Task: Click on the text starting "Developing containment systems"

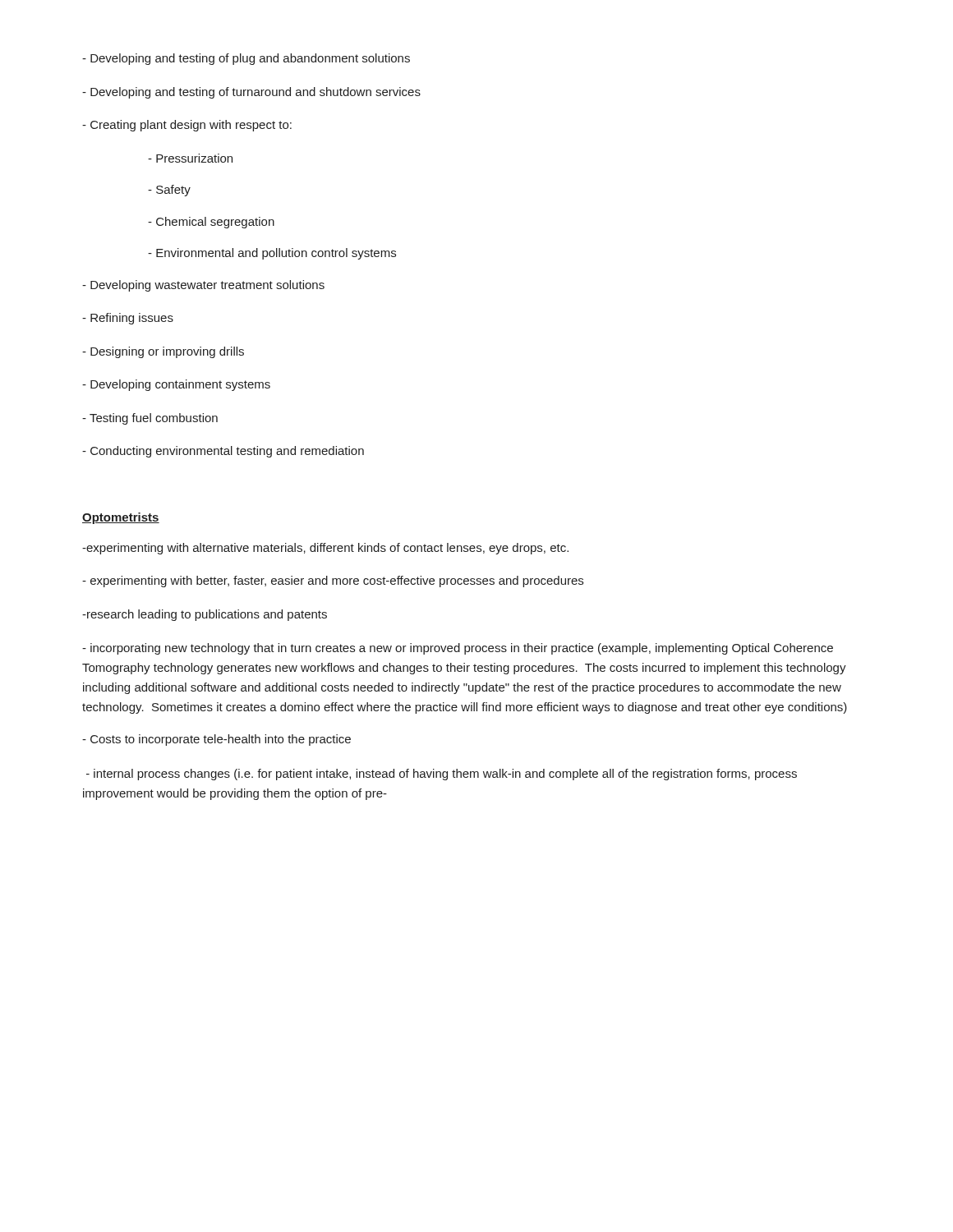Action: (x=176, y=384)
